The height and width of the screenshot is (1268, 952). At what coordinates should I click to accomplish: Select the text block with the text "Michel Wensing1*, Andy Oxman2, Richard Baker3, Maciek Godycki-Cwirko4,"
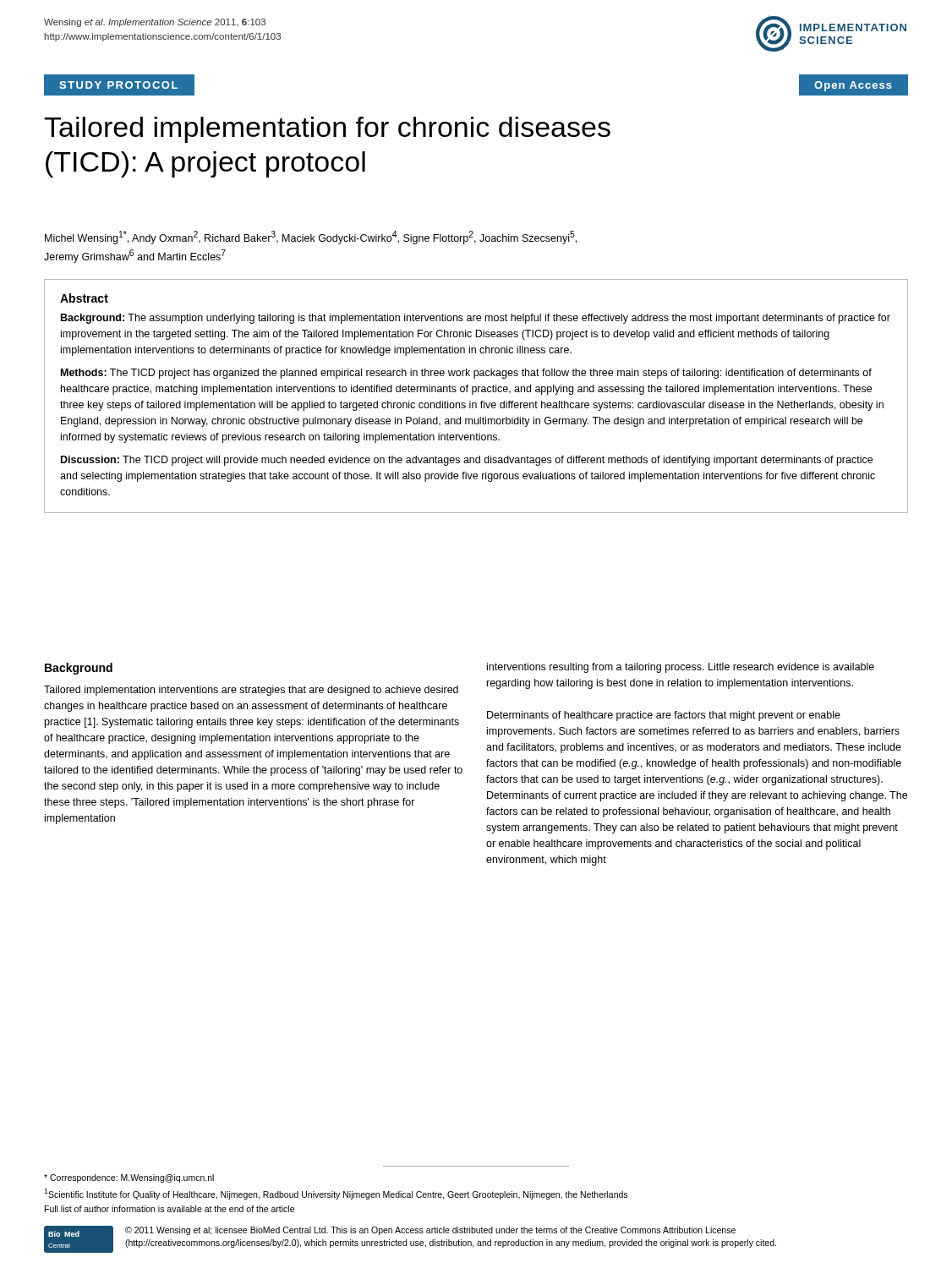pyautogui.click(x=311, y=246)
